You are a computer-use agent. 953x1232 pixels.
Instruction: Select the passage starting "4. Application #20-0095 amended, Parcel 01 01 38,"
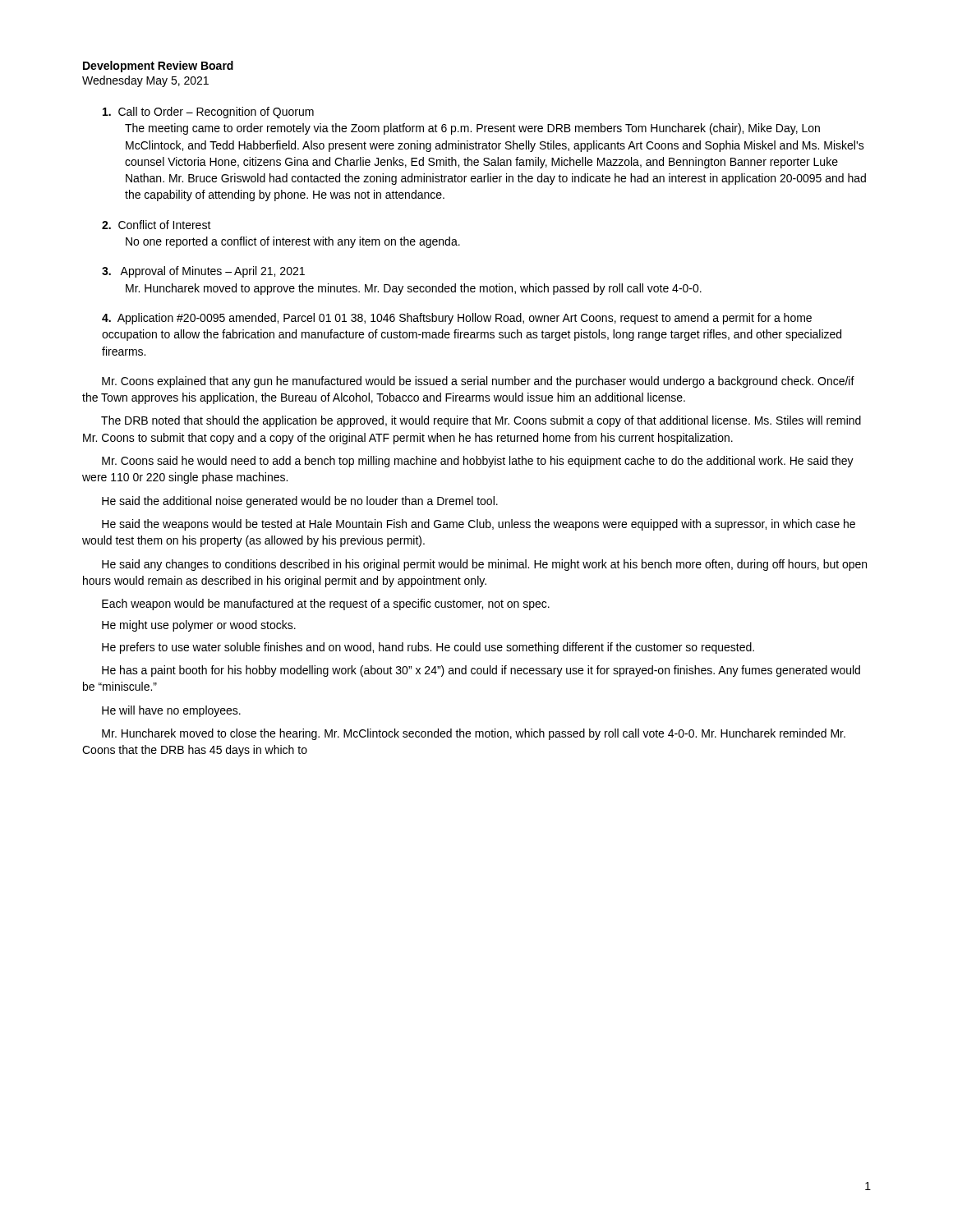pyautogui.click(x=486, y=335)
